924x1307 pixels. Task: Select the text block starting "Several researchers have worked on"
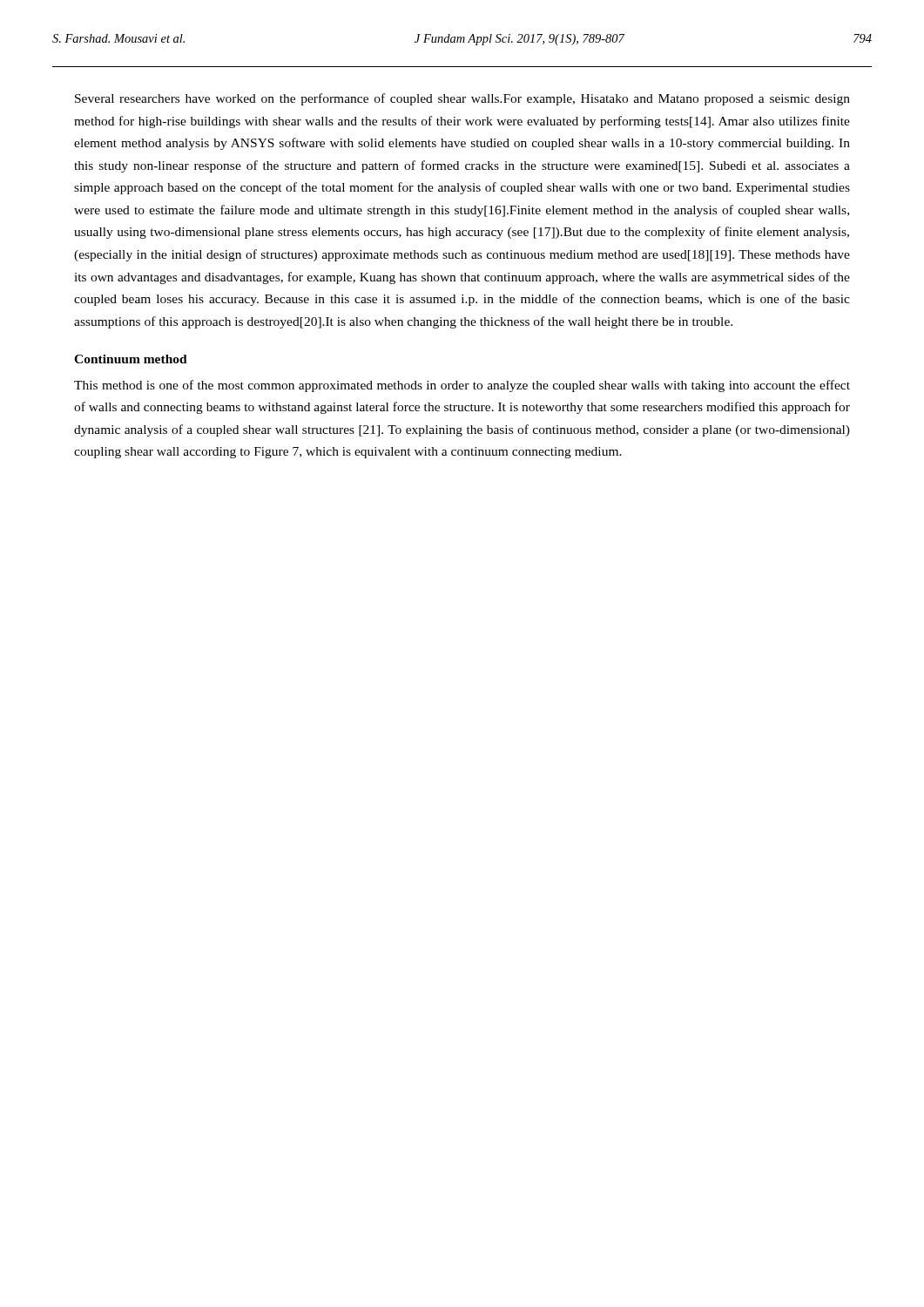462,209
